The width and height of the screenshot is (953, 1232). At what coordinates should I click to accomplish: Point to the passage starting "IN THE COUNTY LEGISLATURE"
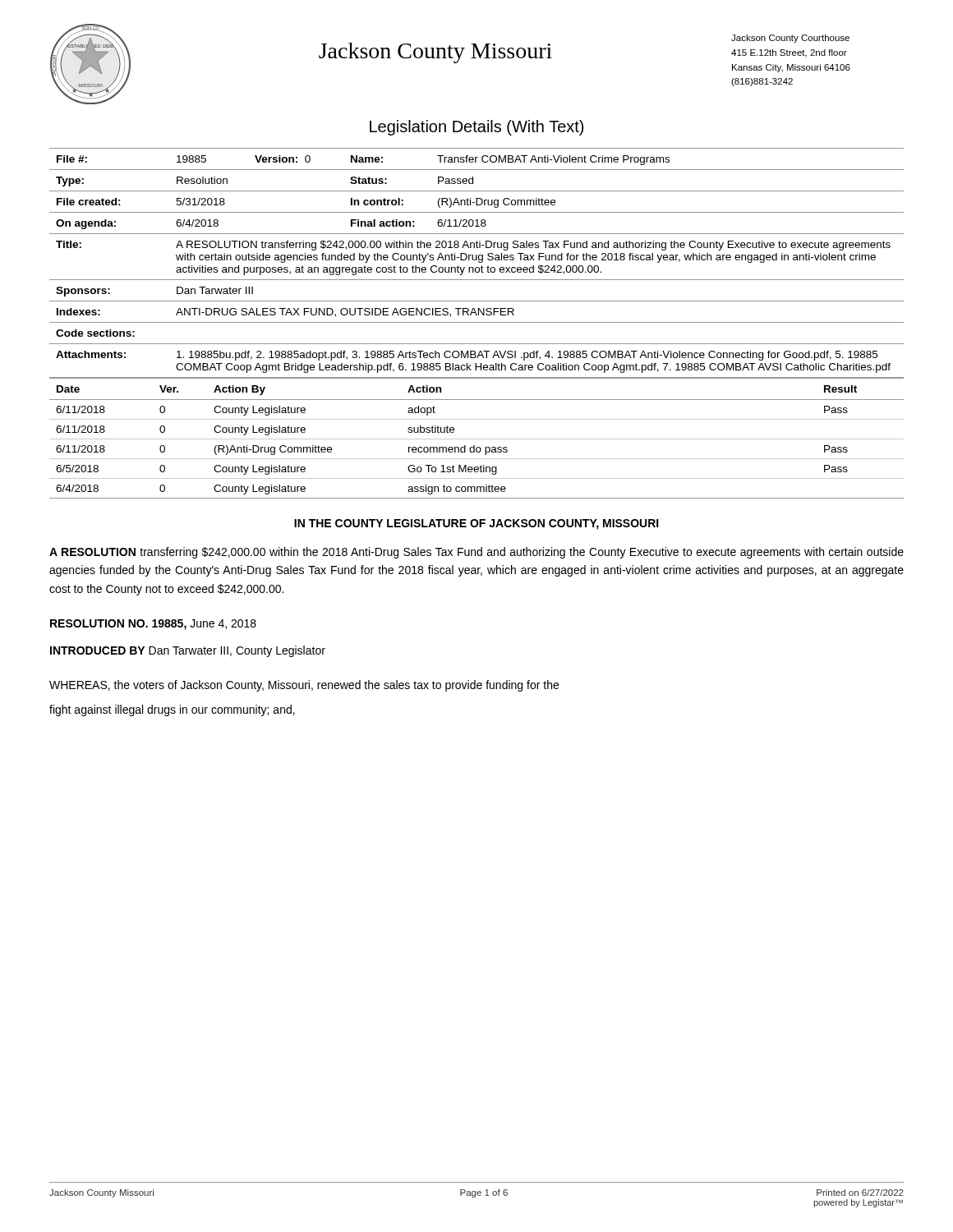[476, 523]
